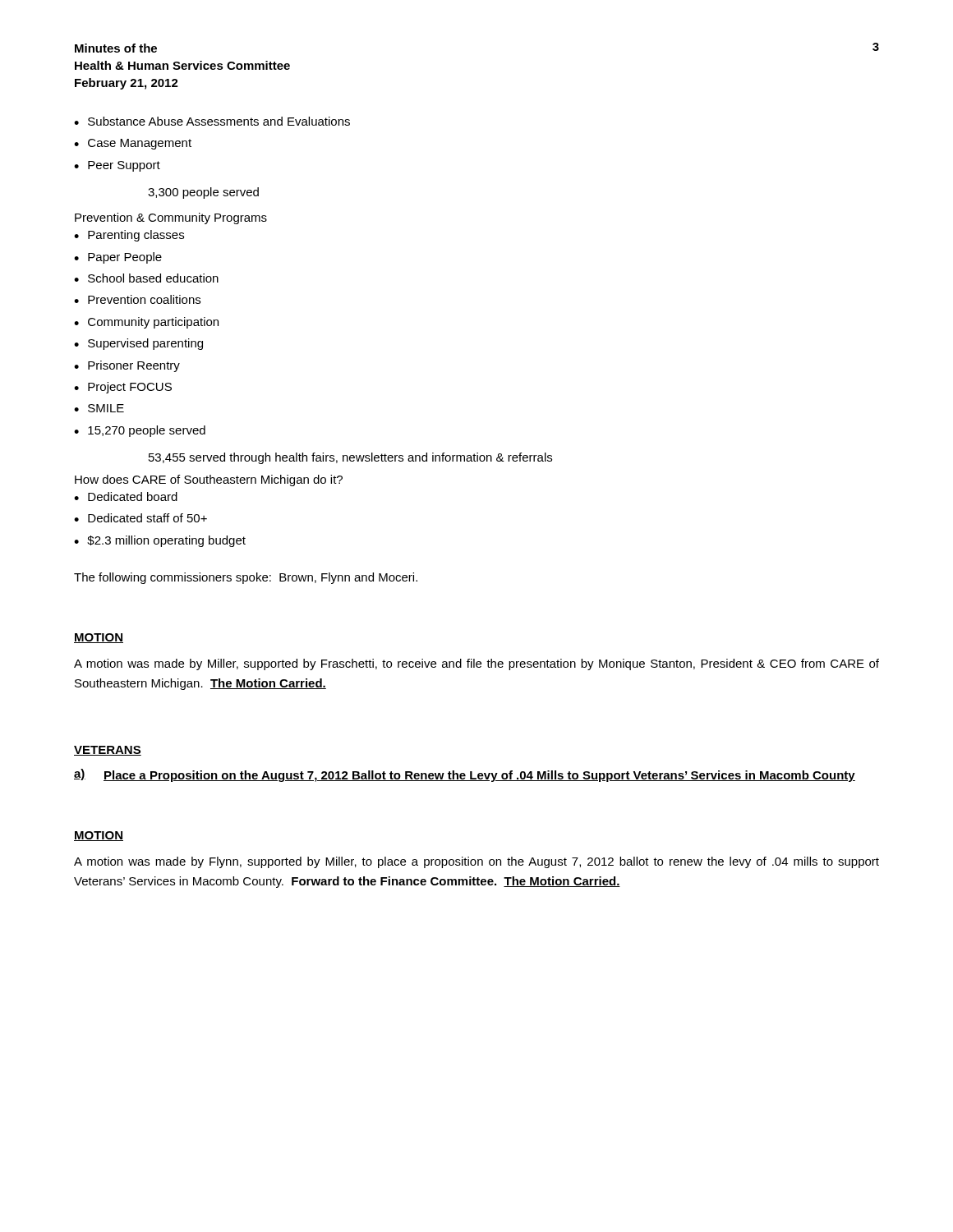Point to the passage starting "• $2.3 million operating budget"

(160, 543)
